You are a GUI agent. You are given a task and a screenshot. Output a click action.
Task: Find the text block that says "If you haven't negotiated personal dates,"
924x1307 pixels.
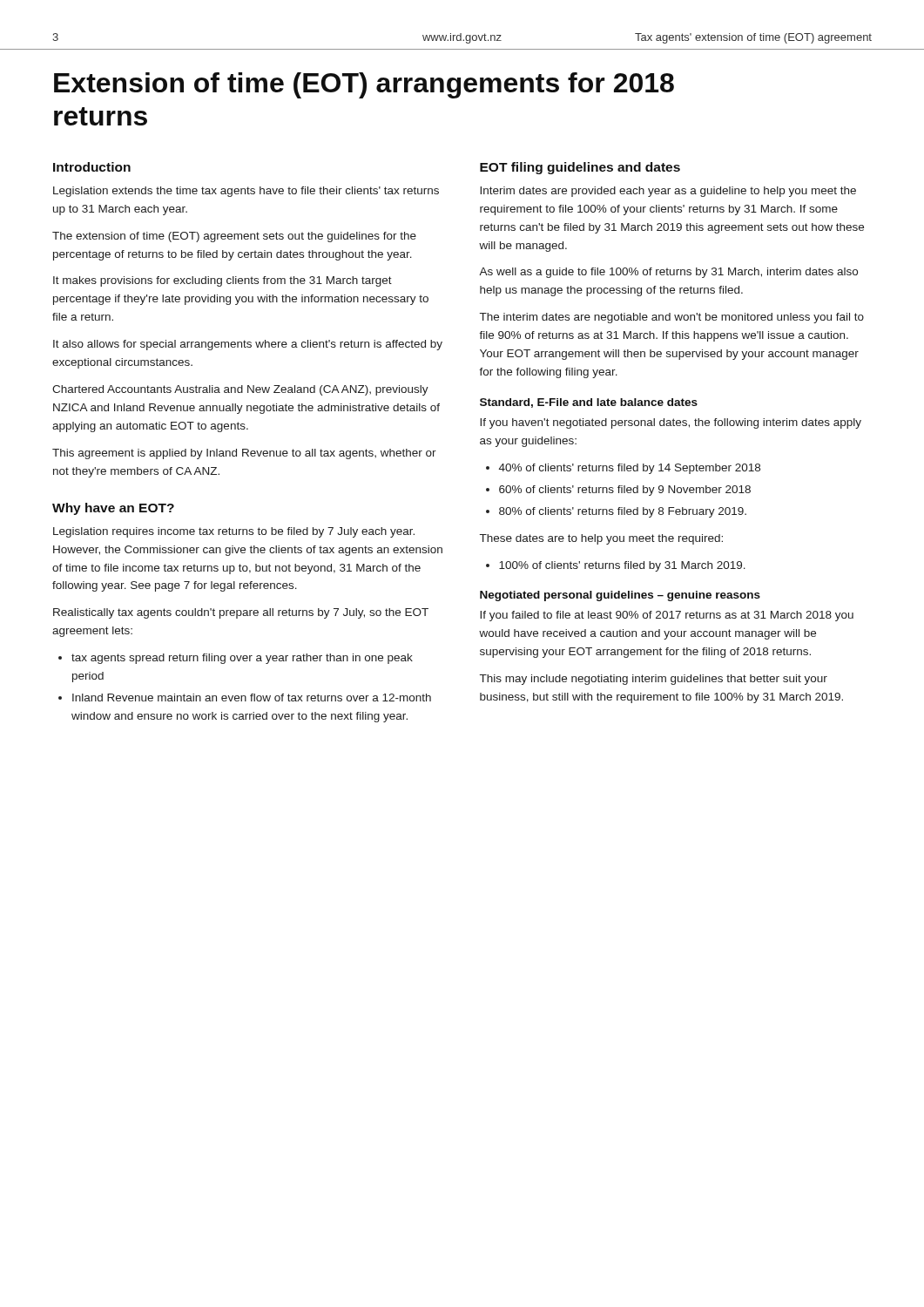point(676,432)
